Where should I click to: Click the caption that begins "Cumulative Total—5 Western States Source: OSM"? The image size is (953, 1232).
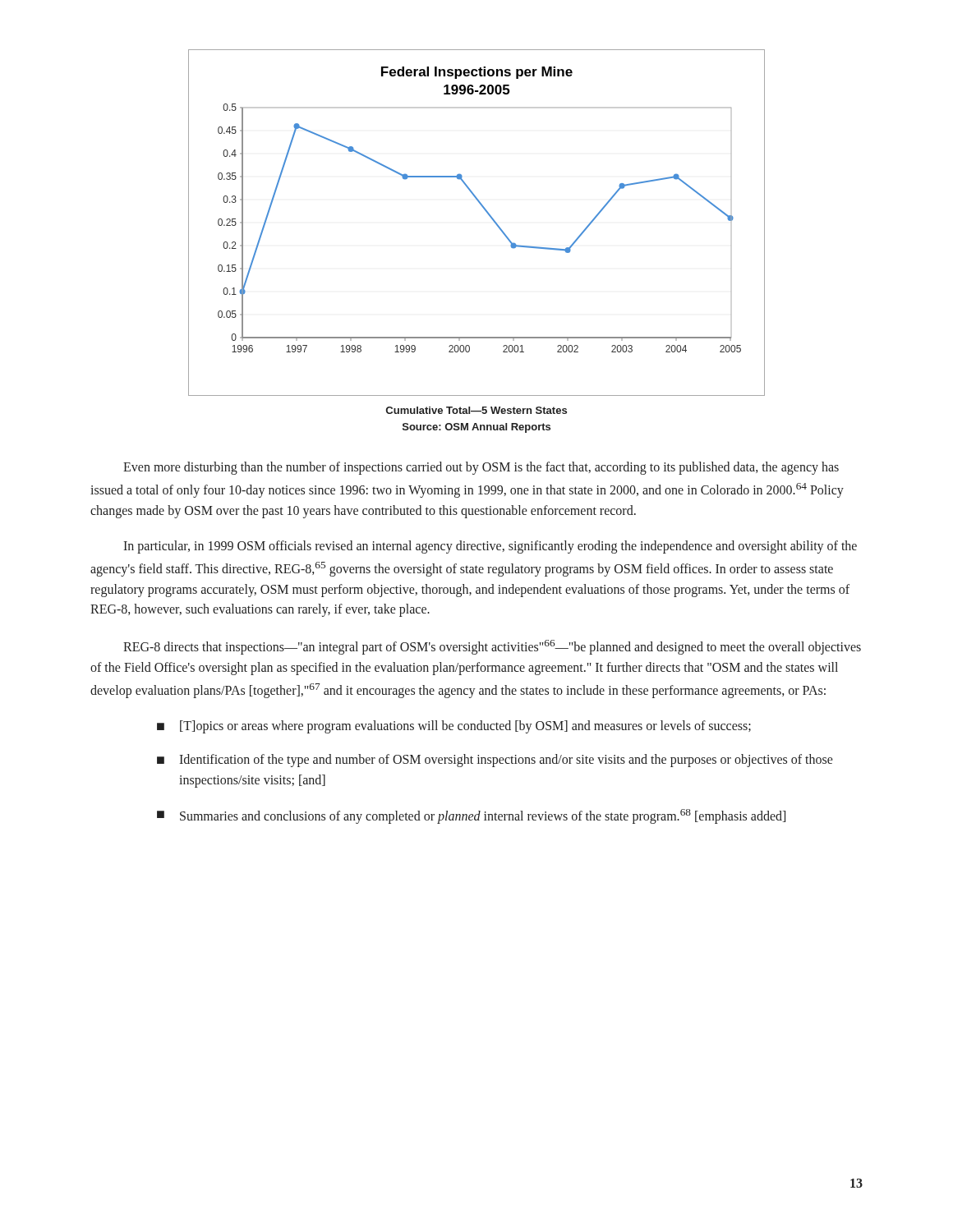coord(476,418)
